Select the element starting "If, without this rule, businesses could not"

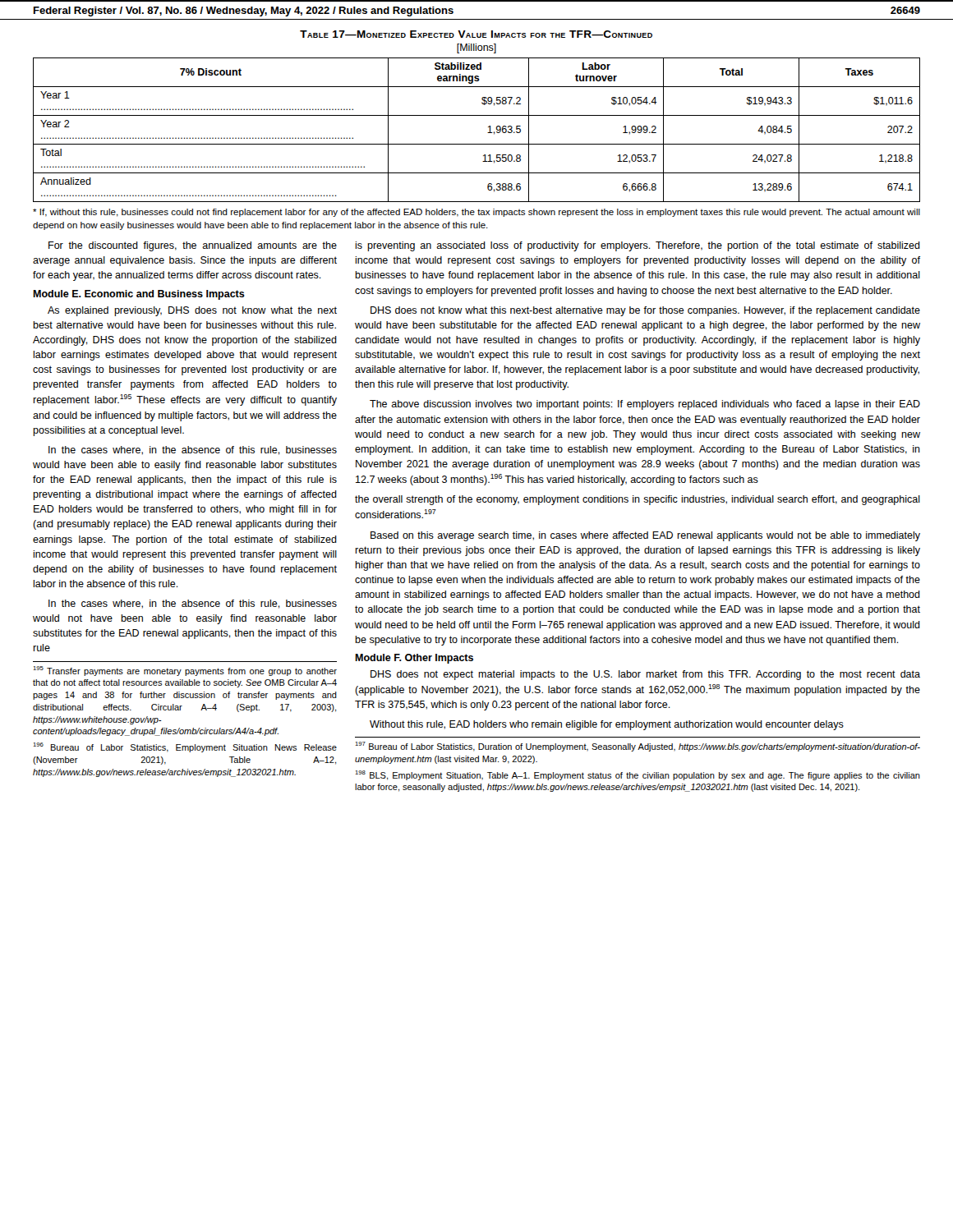pos(476,218)
